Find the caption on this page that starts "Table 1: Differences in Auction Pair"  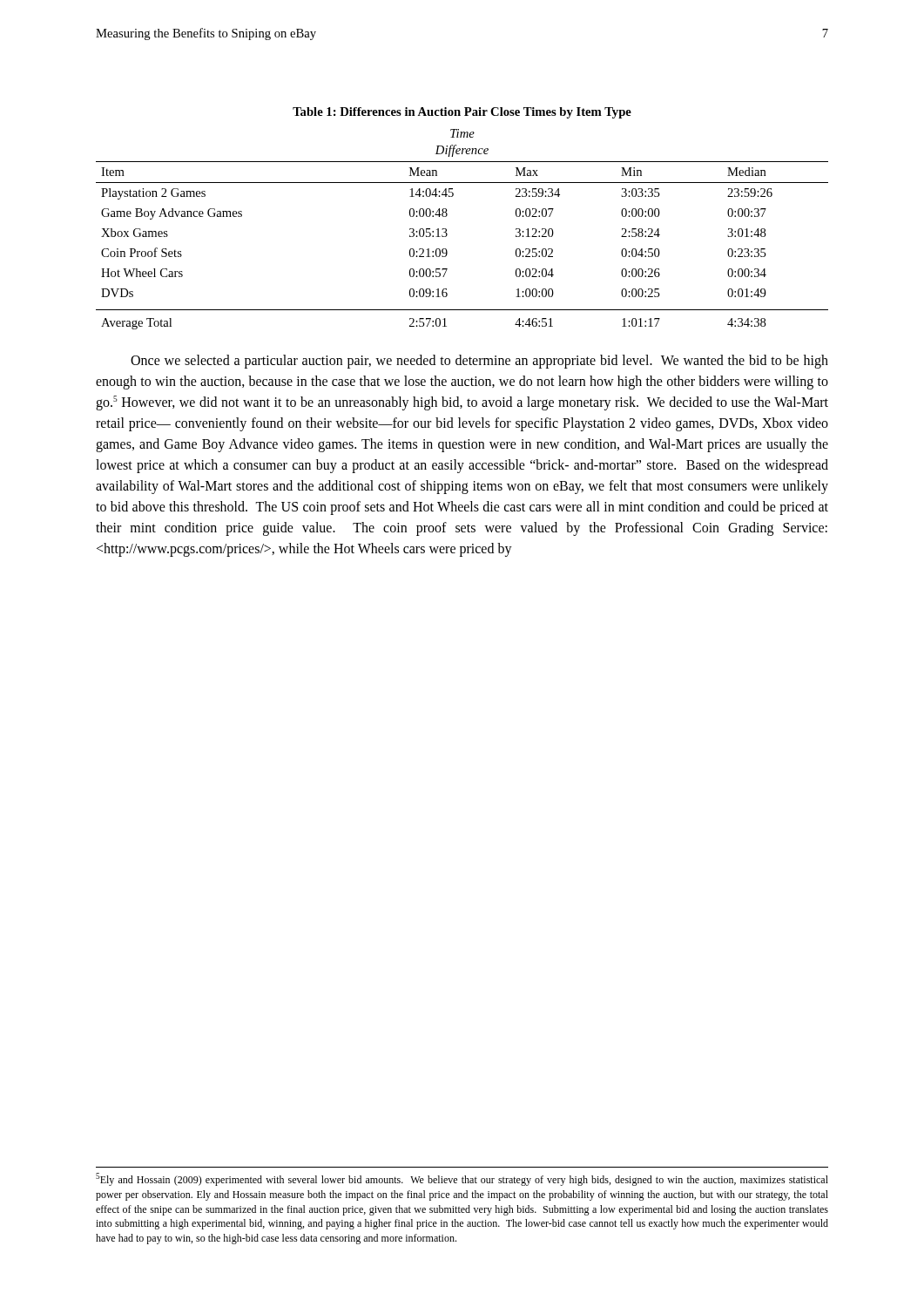[x=462, y=112]
